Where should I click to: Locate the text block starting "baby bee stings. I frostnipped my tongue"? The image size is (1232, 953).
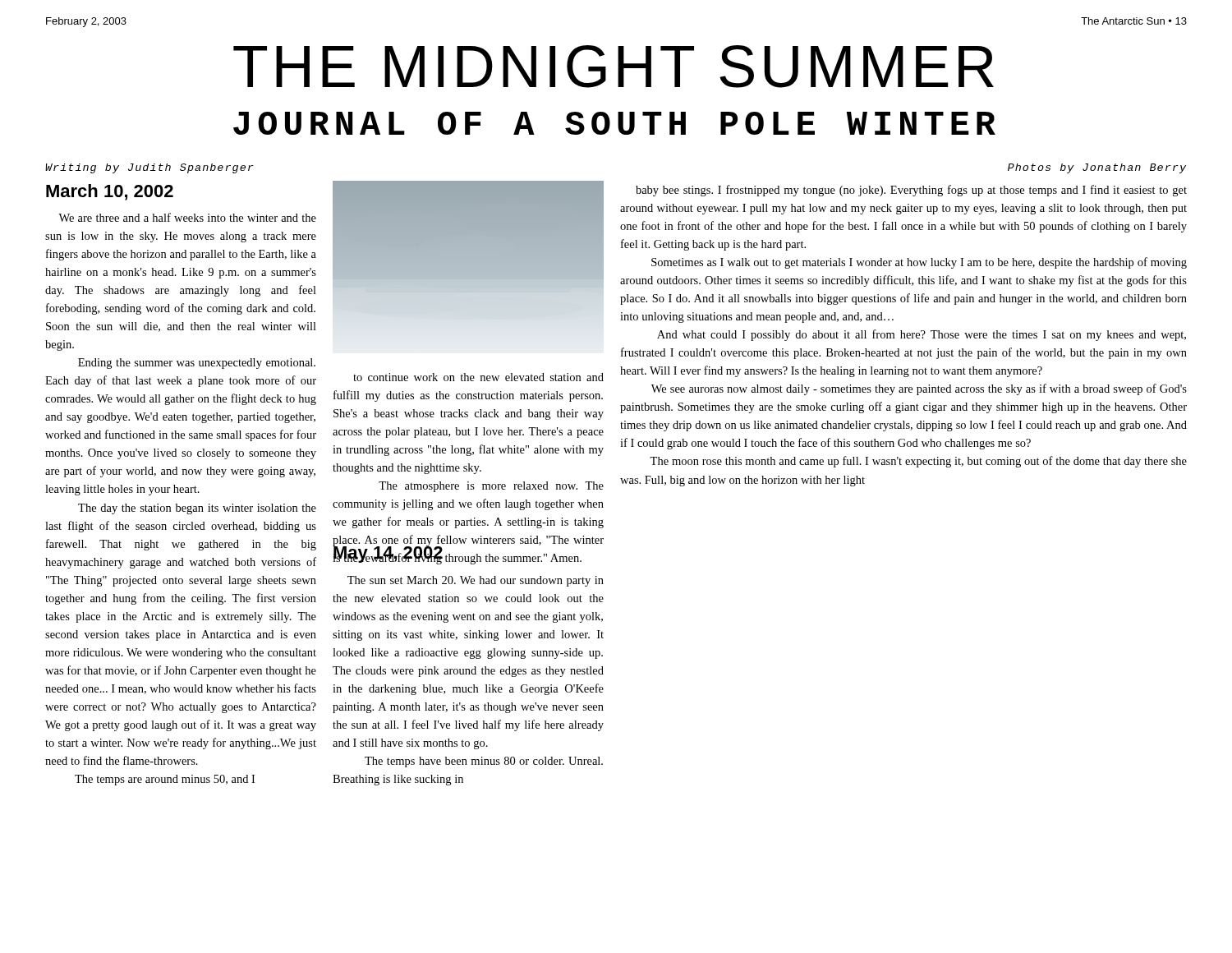pyautogui.click(x=903, y=335)
